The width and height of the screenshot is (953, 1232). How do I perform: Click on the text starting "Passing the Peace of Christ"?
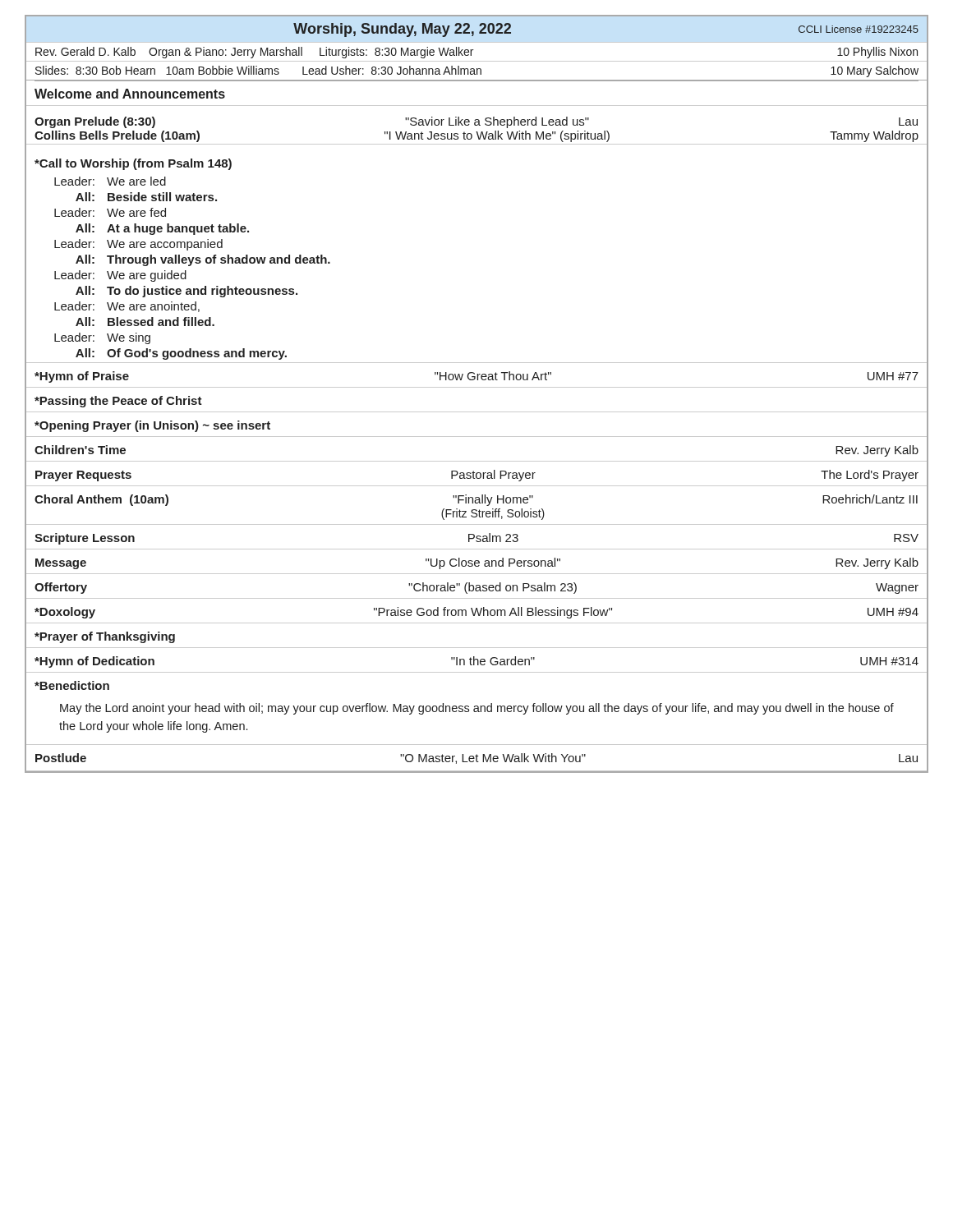[118, 400]
